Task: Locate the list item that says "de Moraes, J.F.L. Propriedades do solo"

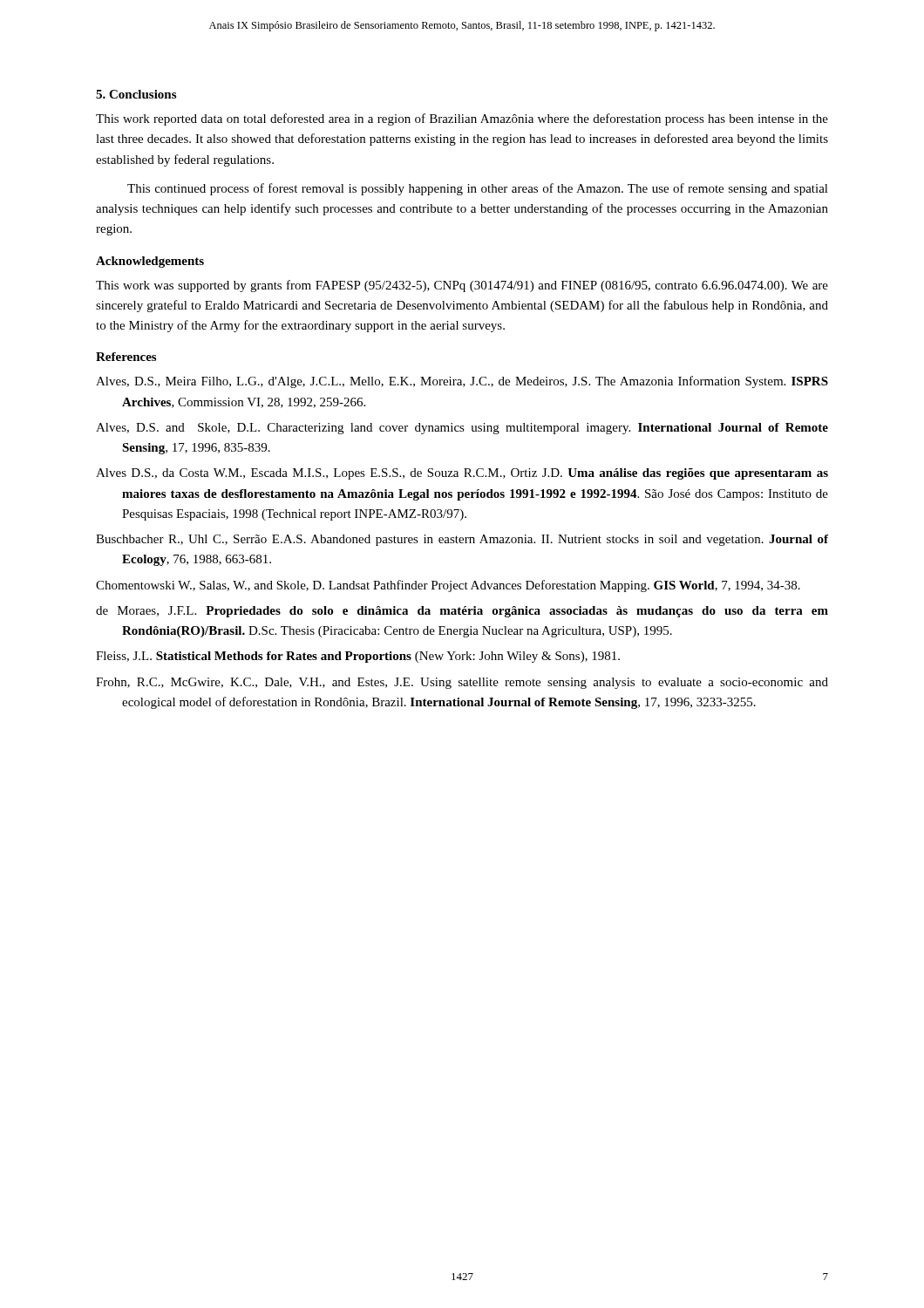Action: (462, 620)
